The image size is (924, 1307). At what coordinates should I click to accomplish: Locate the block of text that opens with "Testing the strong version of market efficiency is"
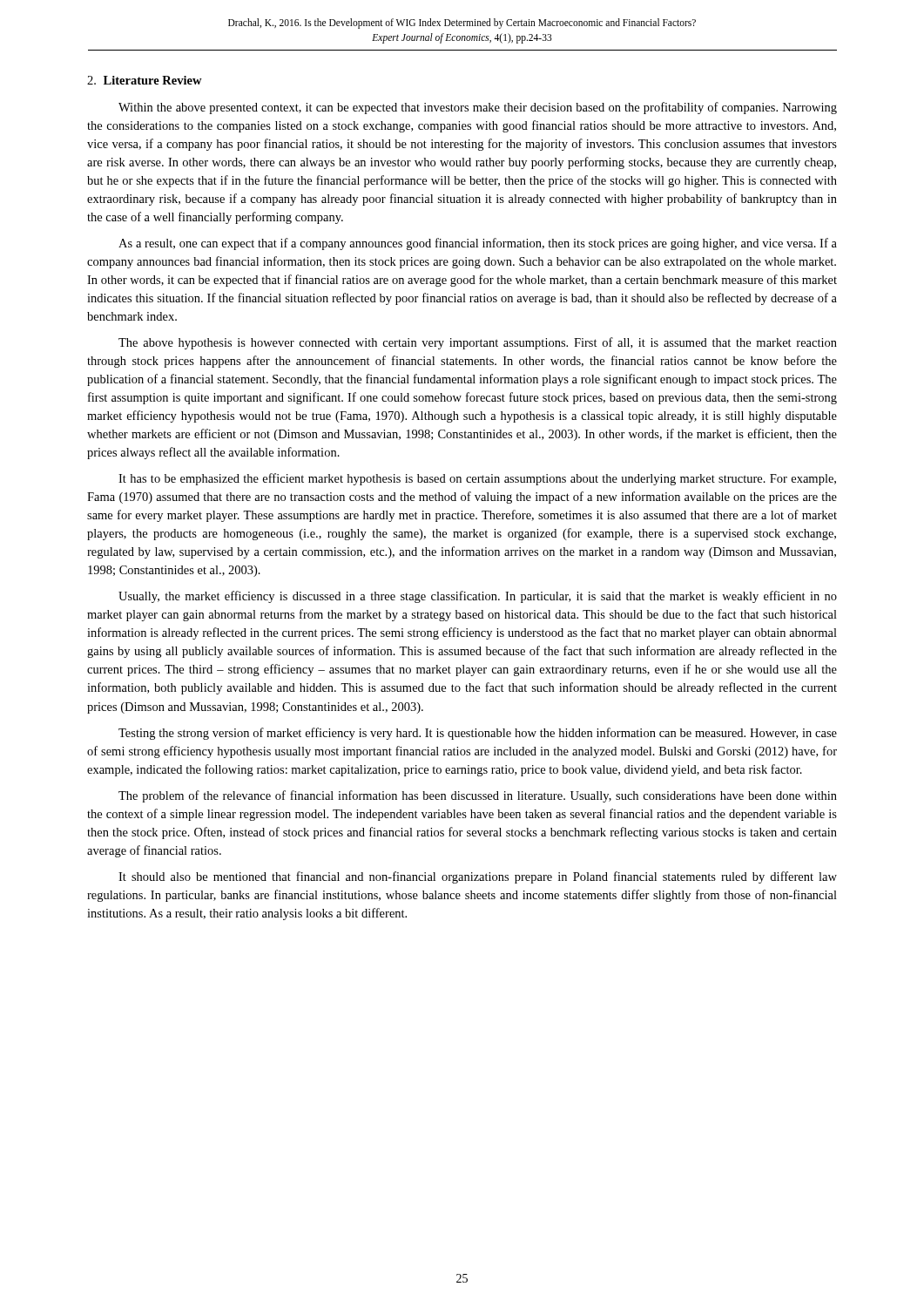[462, 751]
